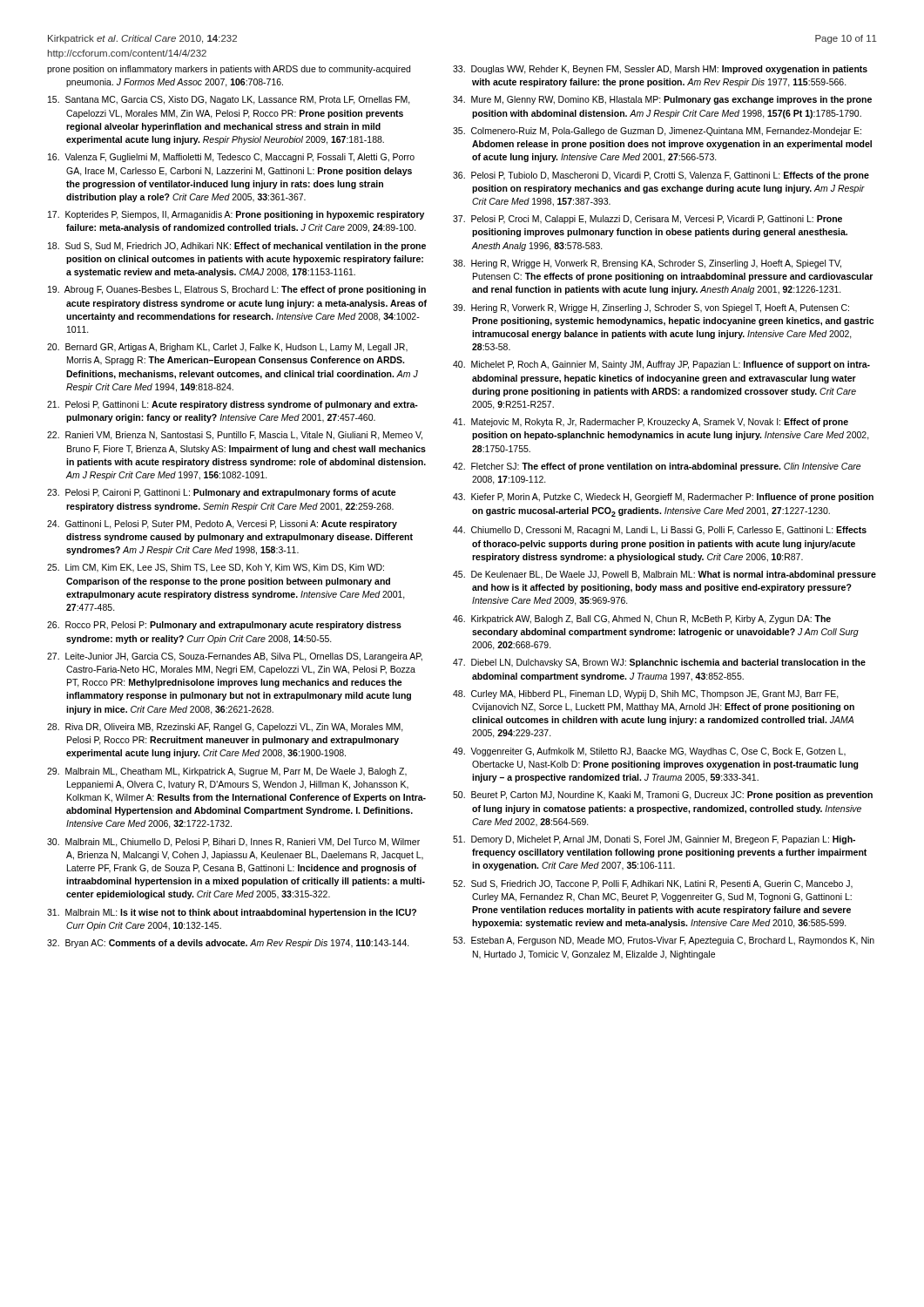Find the element starting "42. Fletcher SJ: The effect of"
The height and width of the screenshot is (1307, 924).
click(x=657, y=473)
